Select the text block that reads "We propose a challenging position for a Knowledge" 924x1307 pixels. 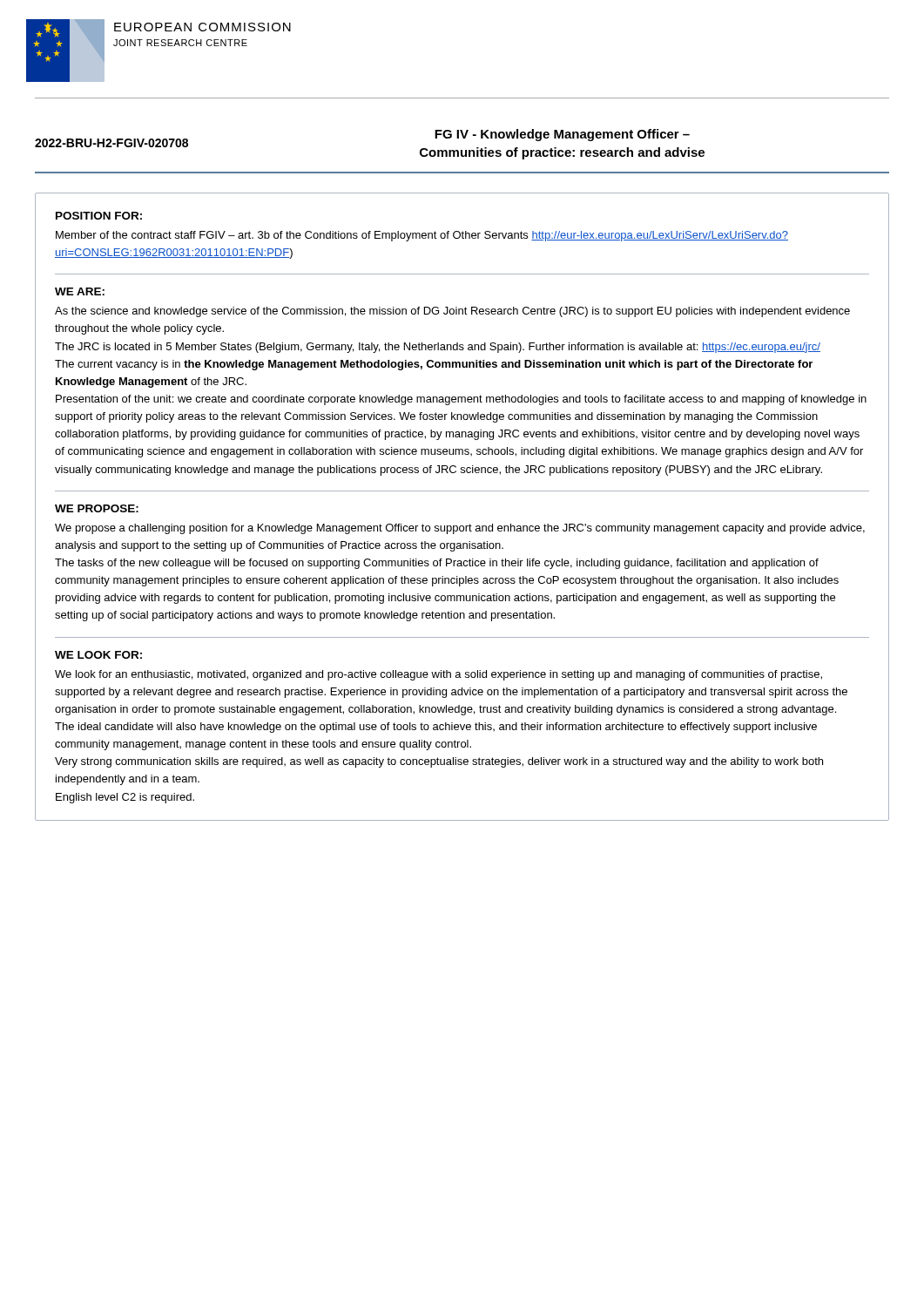click(462, 537)
